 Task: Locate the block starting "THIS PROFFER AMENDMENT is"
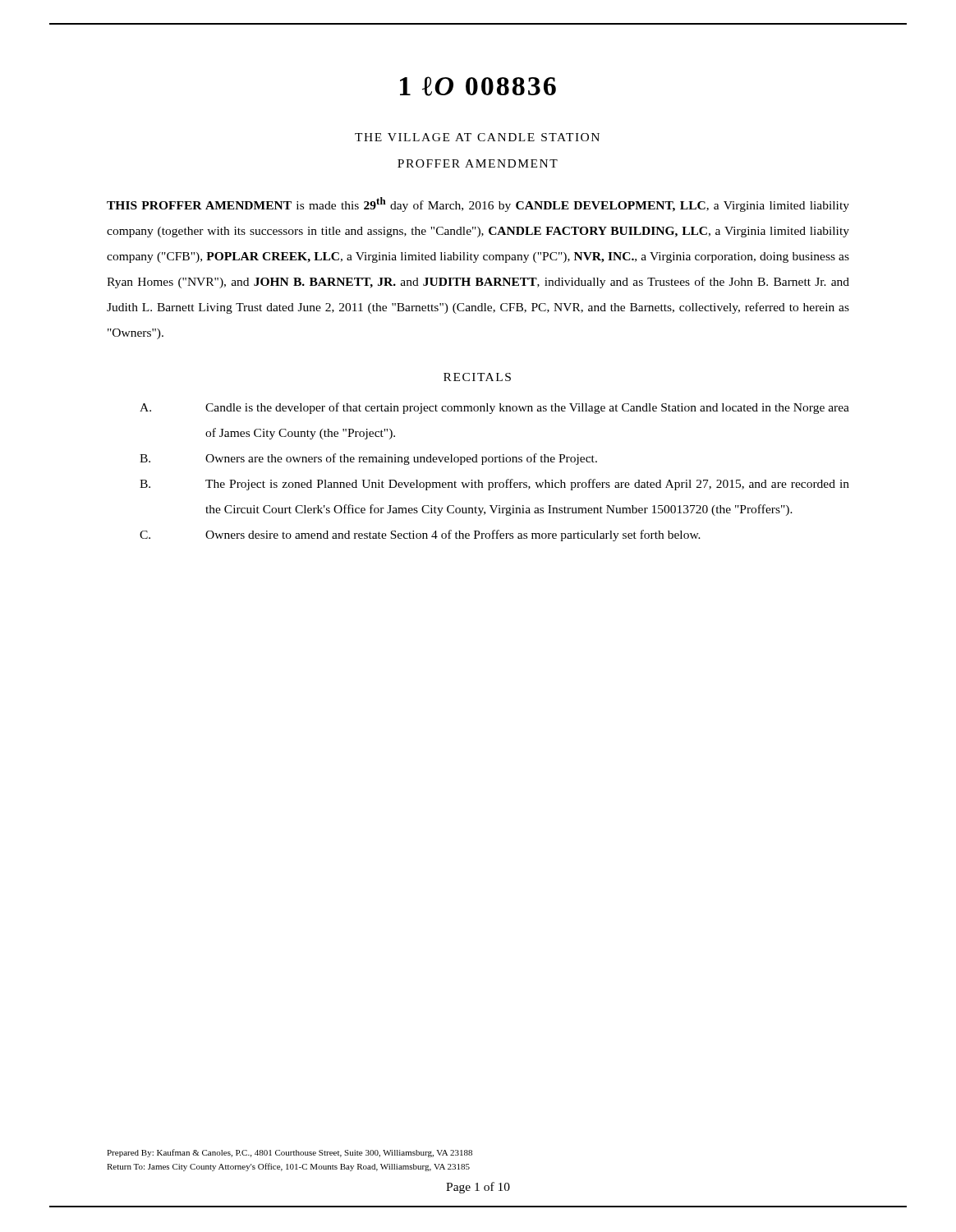pos(478,267)
